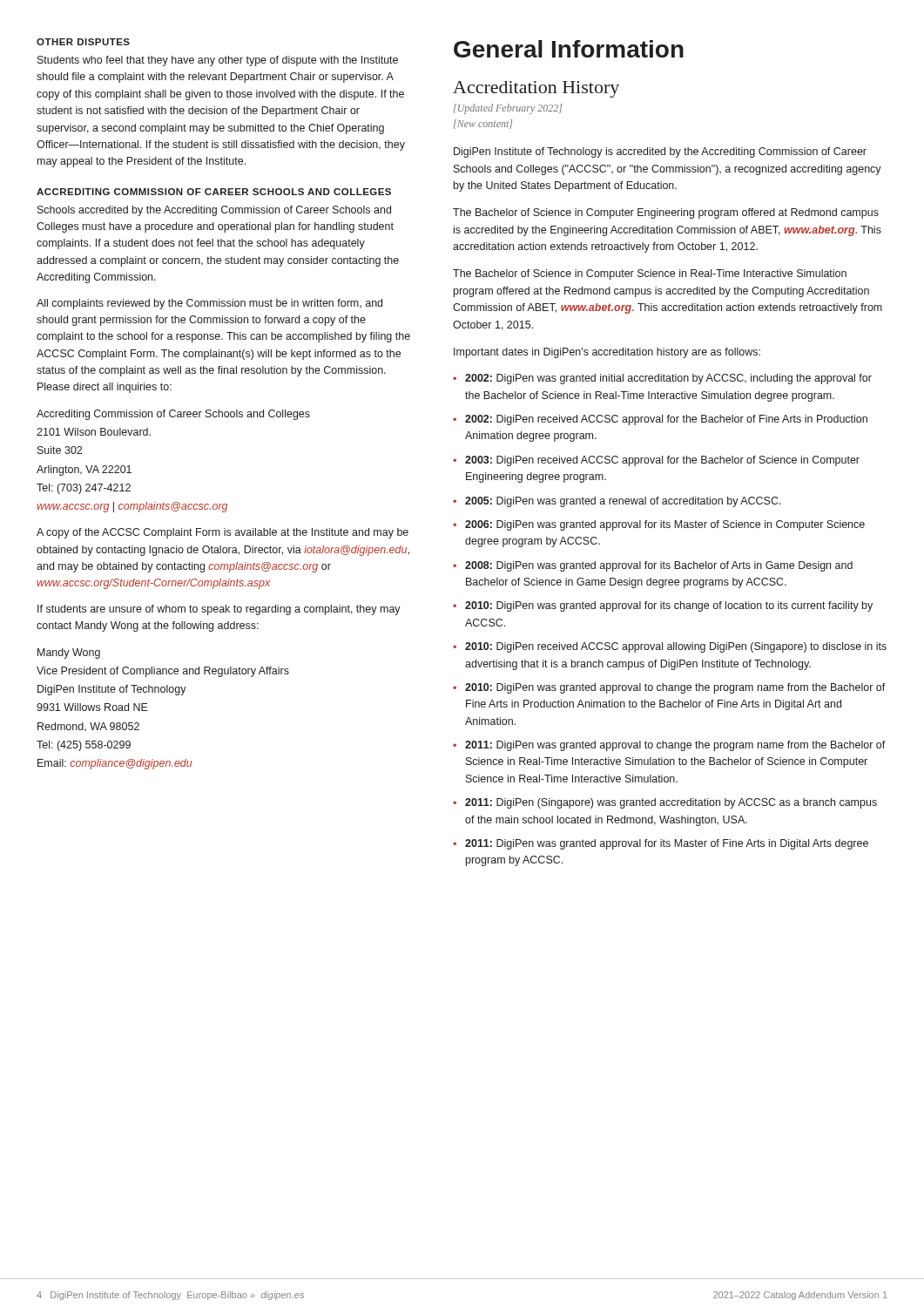This screenshot has height=1307, width=924.
Task: Locate the list item with the text "2005: DigiPen was granted a renewal"
Action: pyautogui.click(x=623, y=501)
